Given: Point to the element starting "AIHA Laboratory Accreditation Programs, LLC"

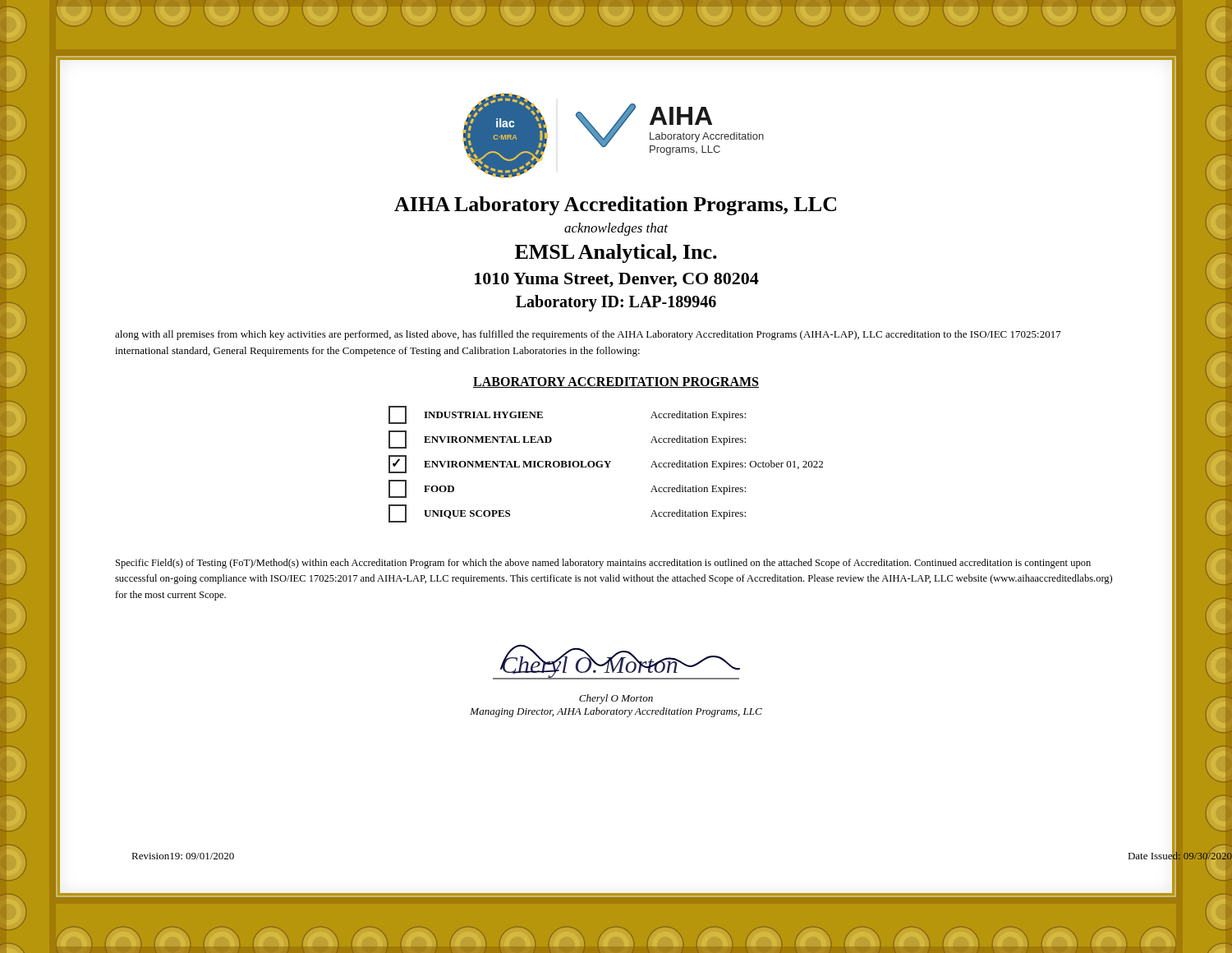Looking at the screenshot, I should point(616,204).
